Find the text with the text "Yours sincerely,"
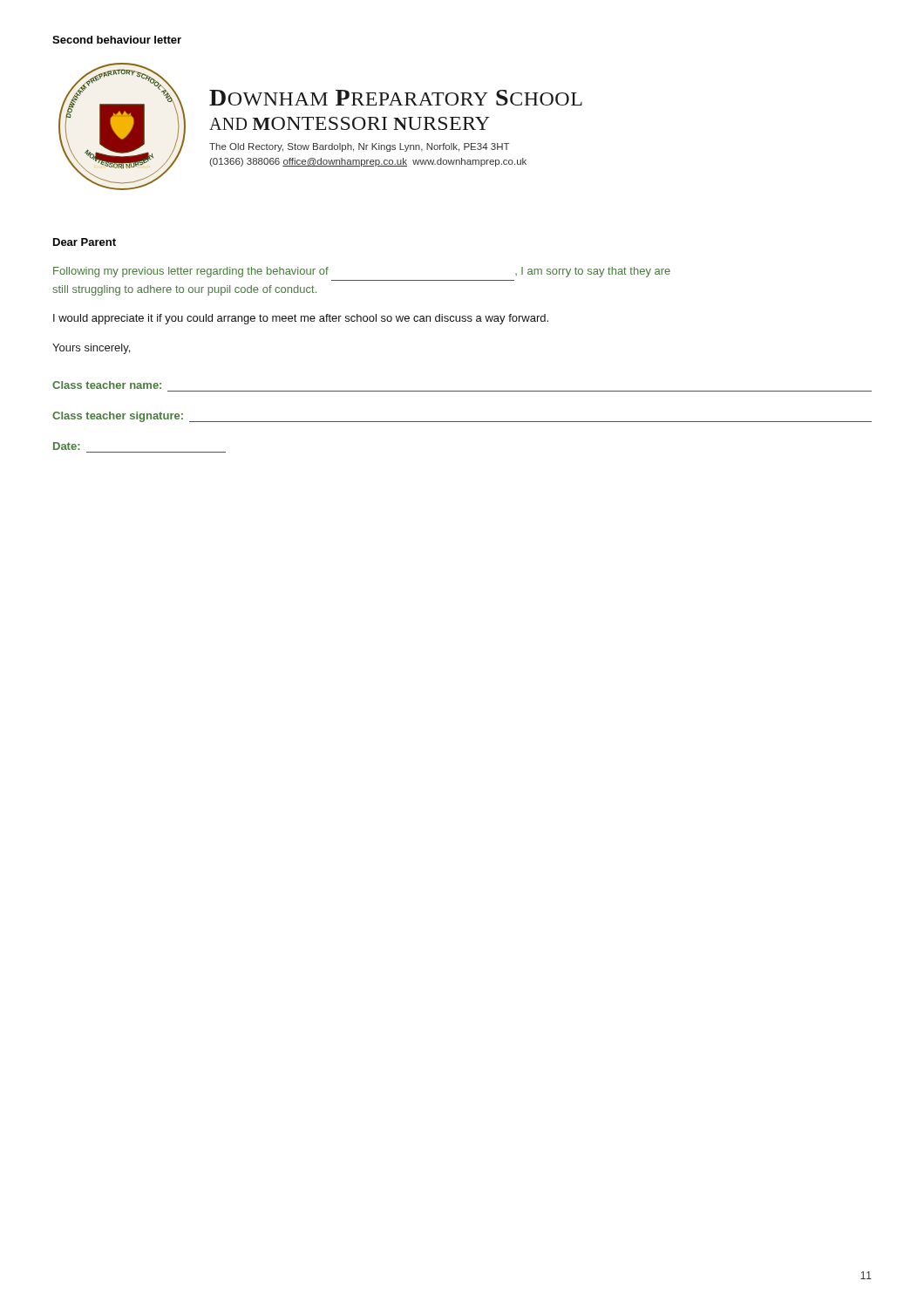Viewport: 924px width, 1308px height. point(92,347)
